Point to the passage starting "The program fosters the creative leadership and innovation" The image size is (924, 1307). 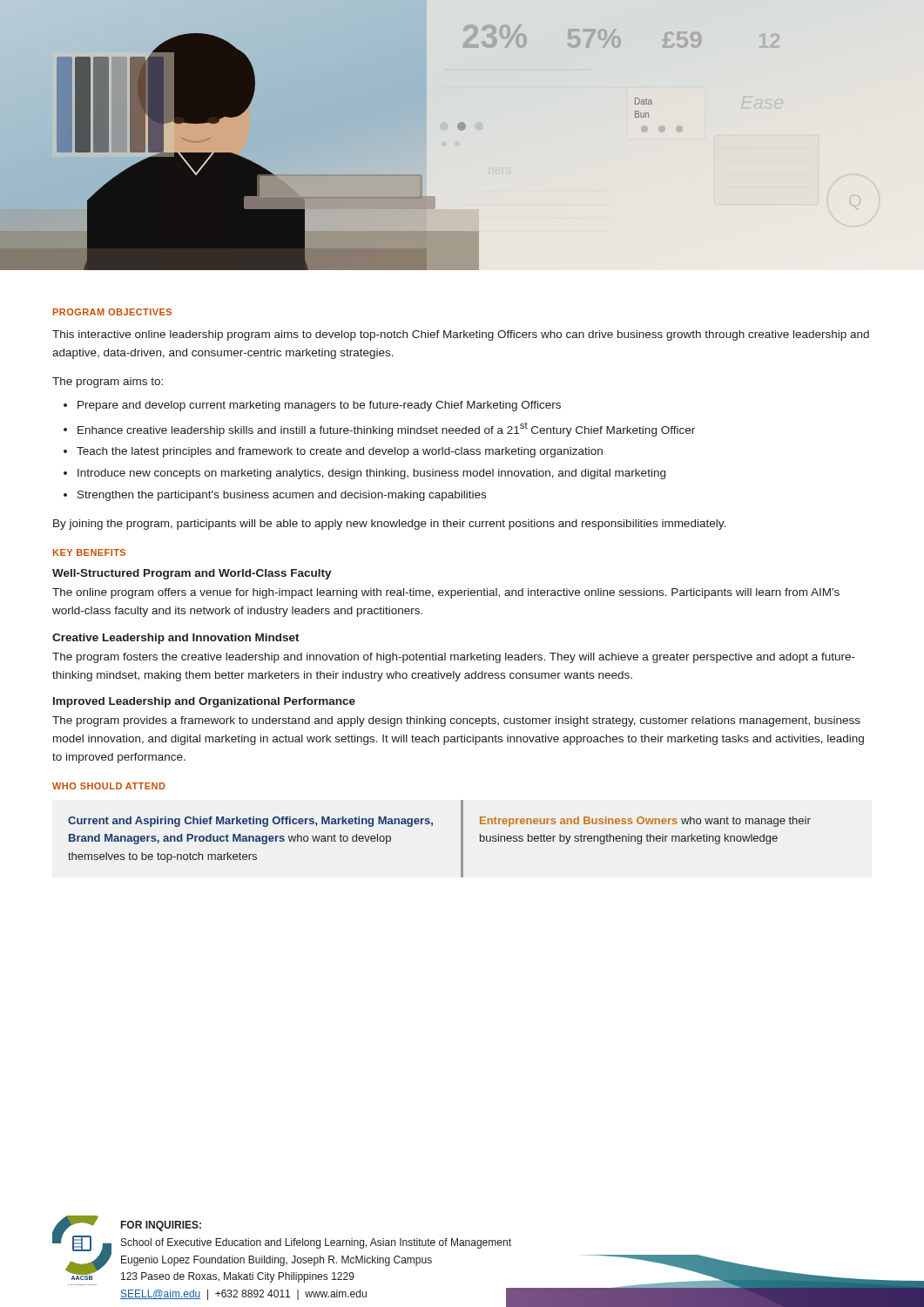[454, 665]
